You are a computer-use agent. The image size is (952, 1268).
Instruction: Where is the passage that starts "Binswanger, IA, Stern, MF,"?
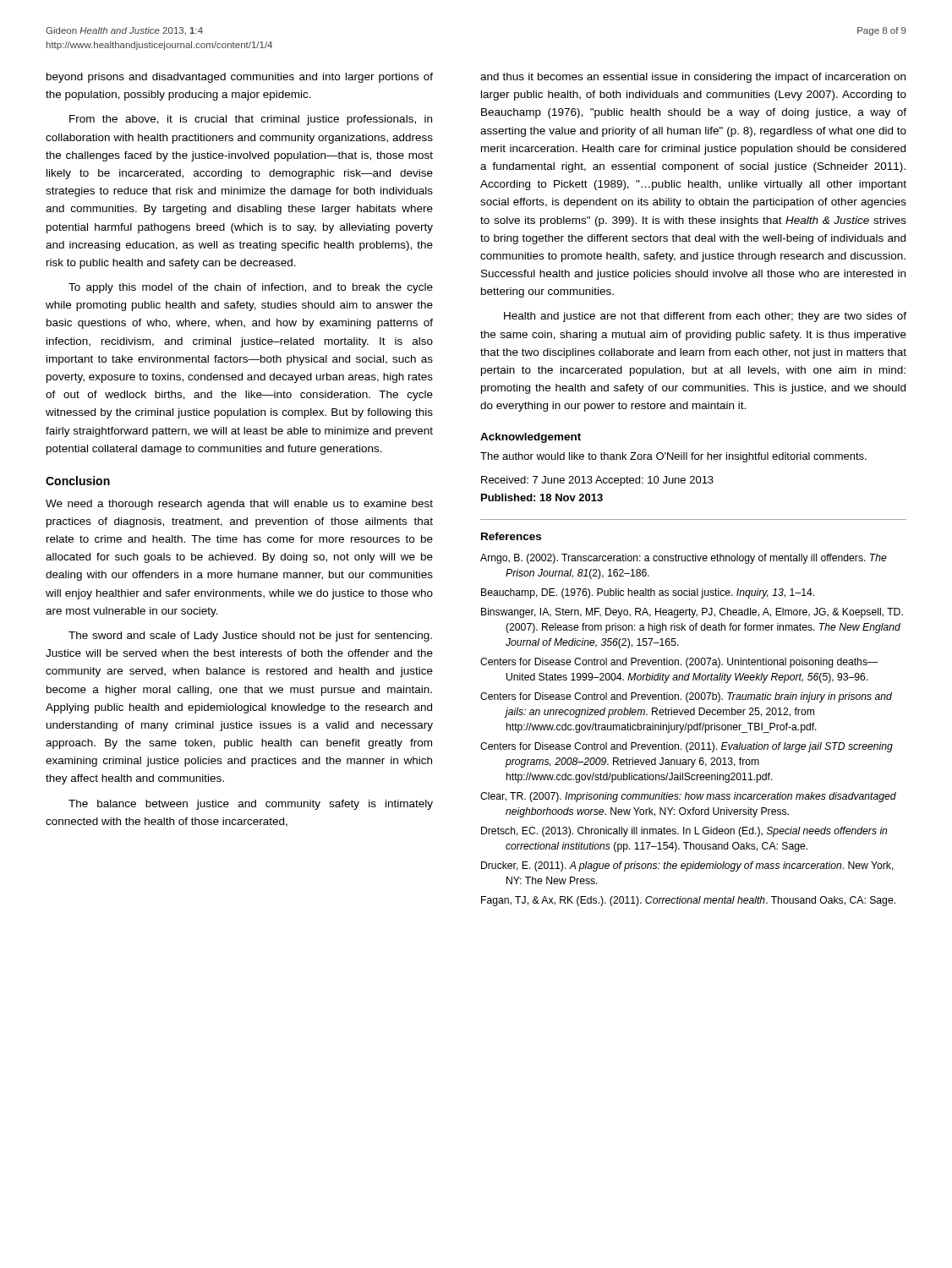[692, 627]
